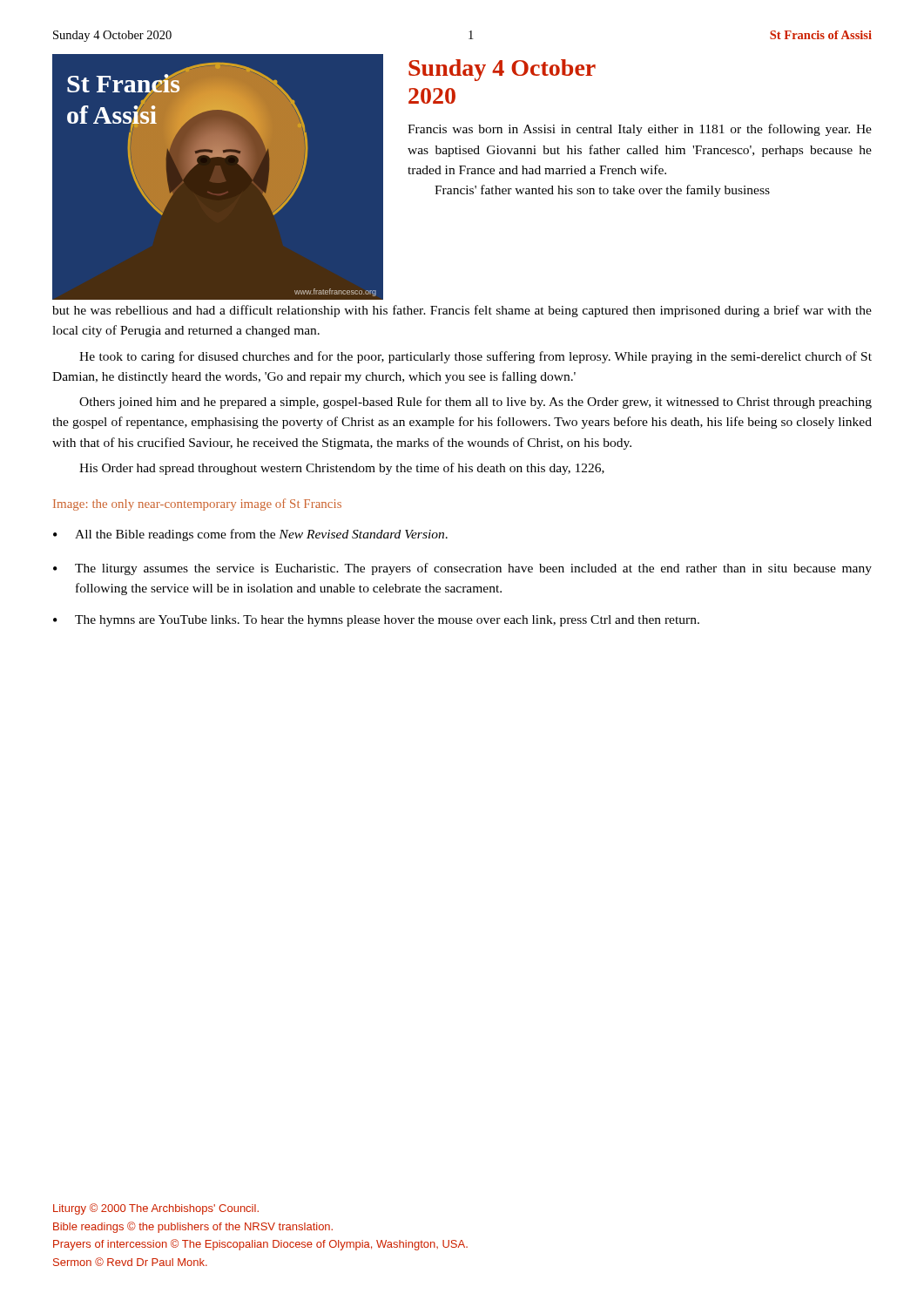Locate the region starting "He took to caring for"
The image size is (924, 1307).
tap(462, 366)
